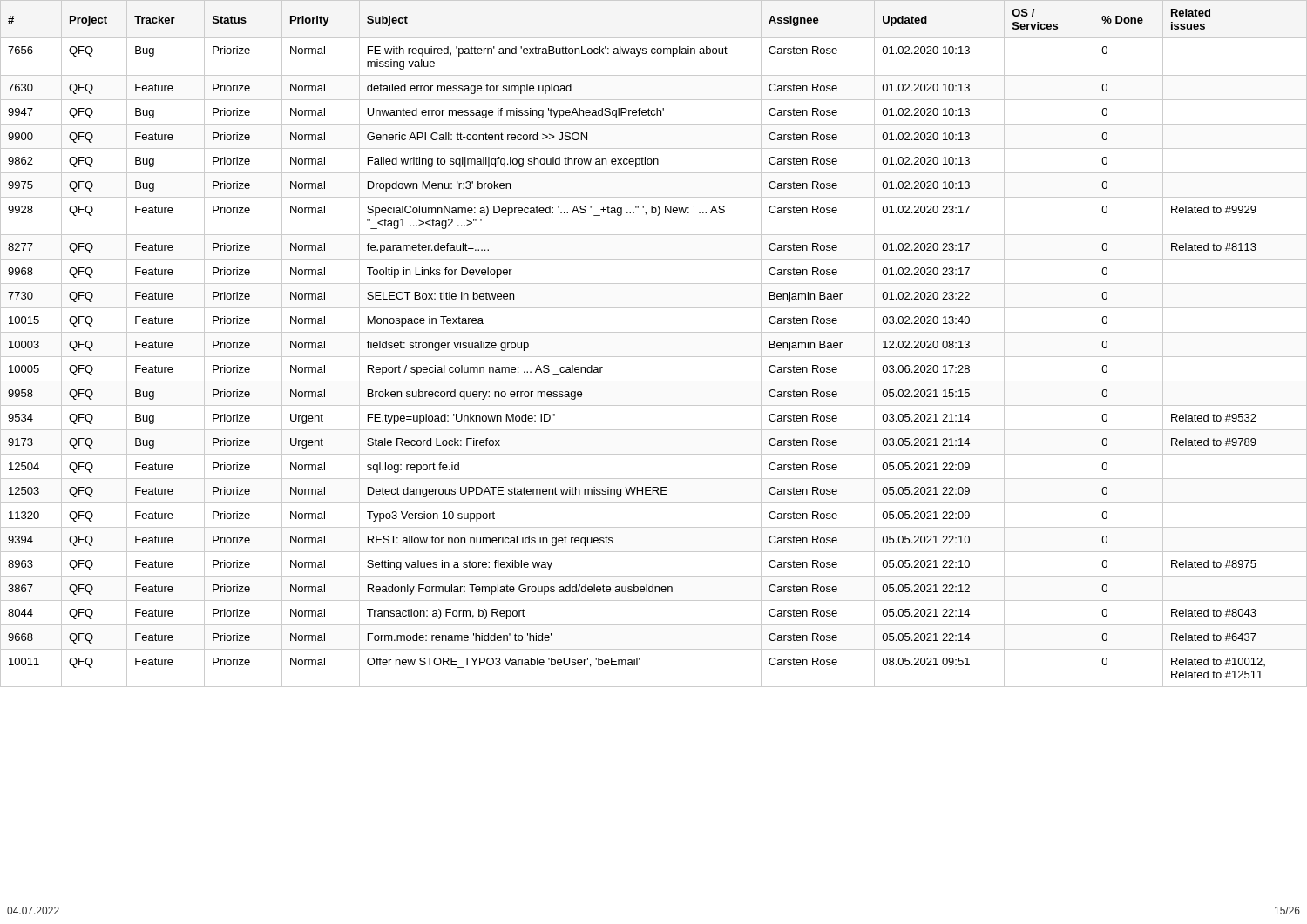Locate the table
Screen dimensions: 924x1307
(654, 344)
